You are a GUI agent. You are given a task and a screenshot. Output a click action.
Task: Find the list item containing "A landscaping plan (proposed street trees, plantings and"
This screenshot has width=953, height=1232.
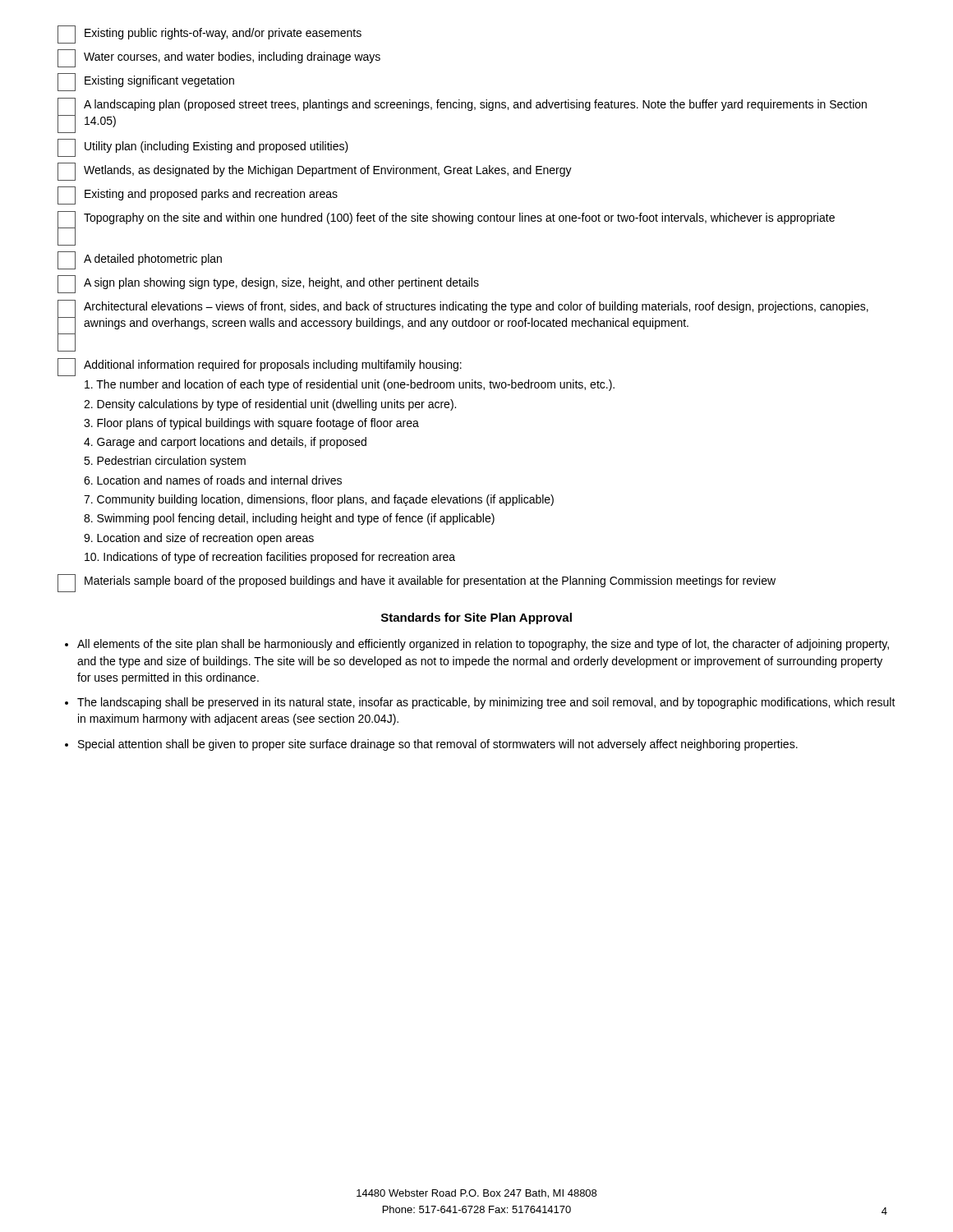point(476,114)
